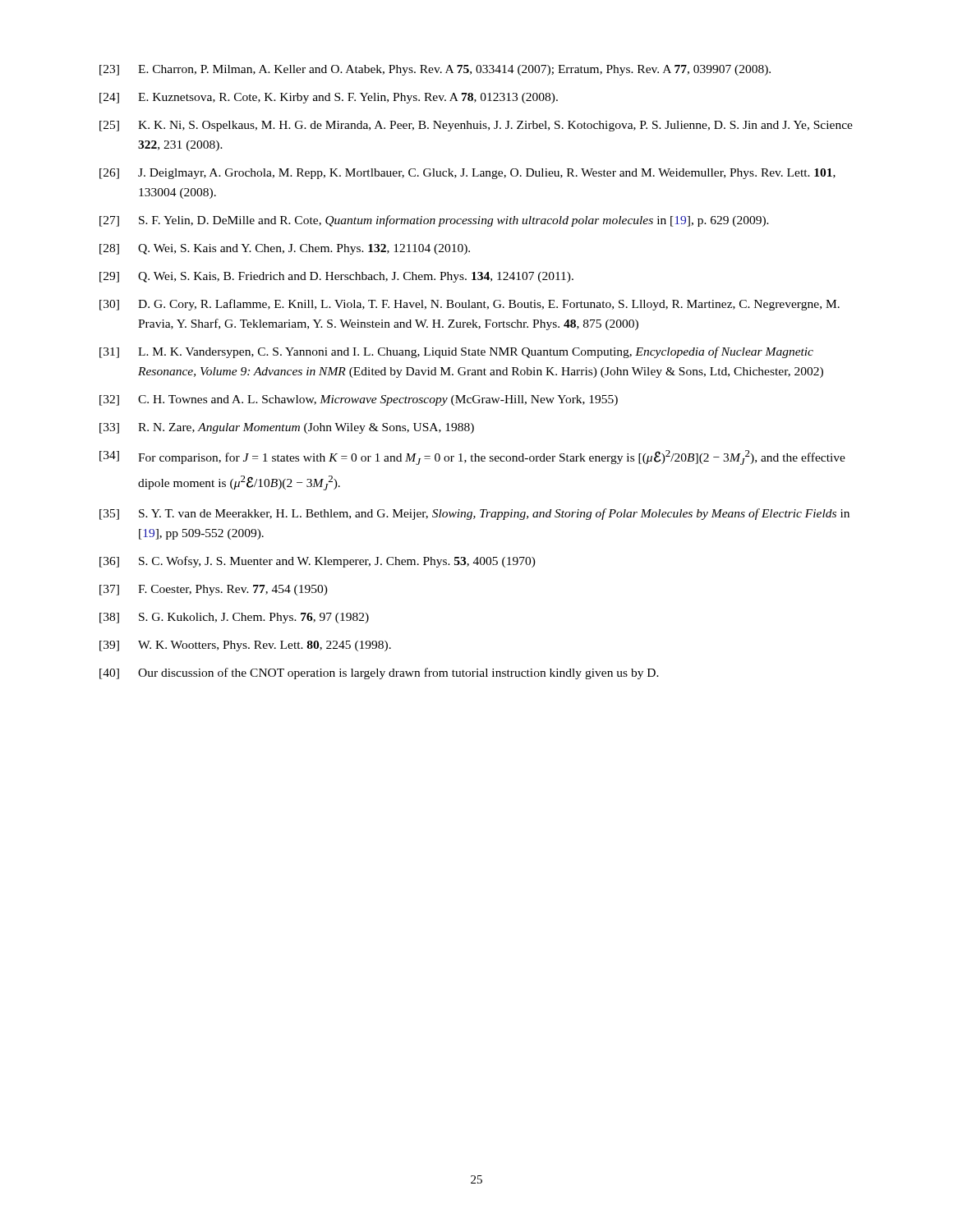Find the list item that reads "[31] L. M. K. Vandersypen,"
Viewport: 953px width, 1232px height.
point(476,362)
